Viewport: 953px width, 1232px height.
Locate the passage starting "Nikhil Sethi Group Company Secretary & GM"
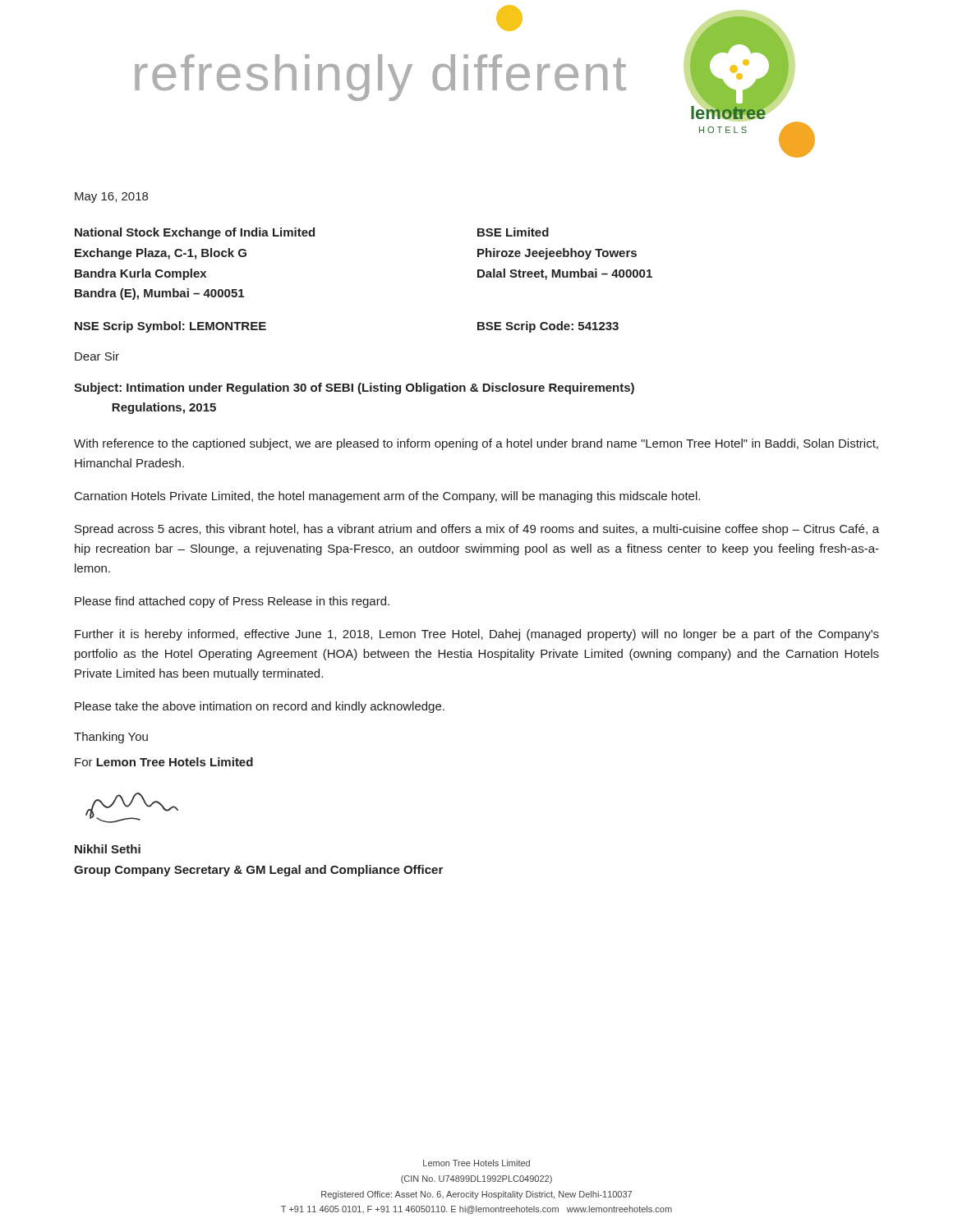coord(259,859)
